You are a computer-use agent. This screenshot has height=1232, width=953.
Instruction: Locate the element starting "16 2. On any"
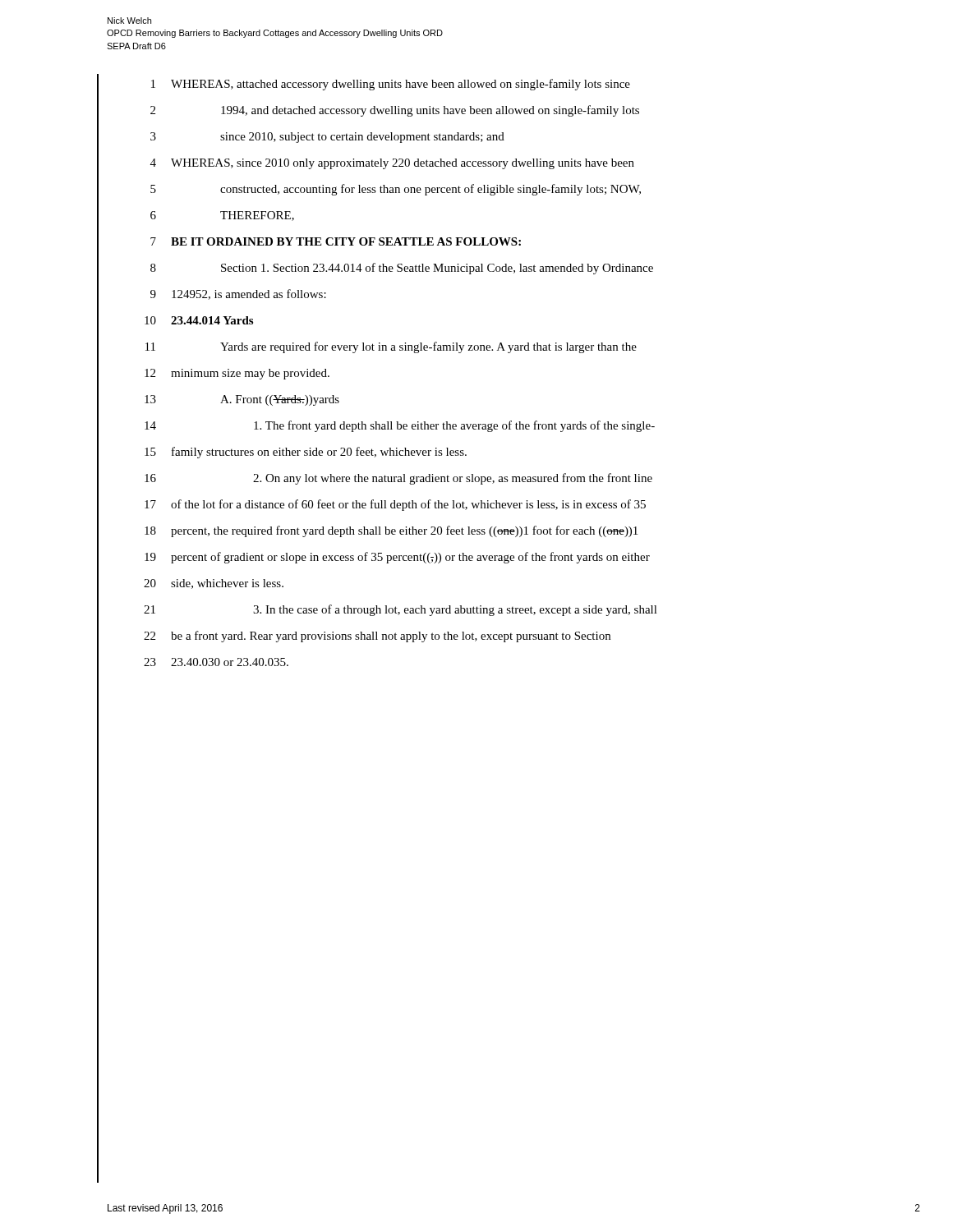(513, 479)
